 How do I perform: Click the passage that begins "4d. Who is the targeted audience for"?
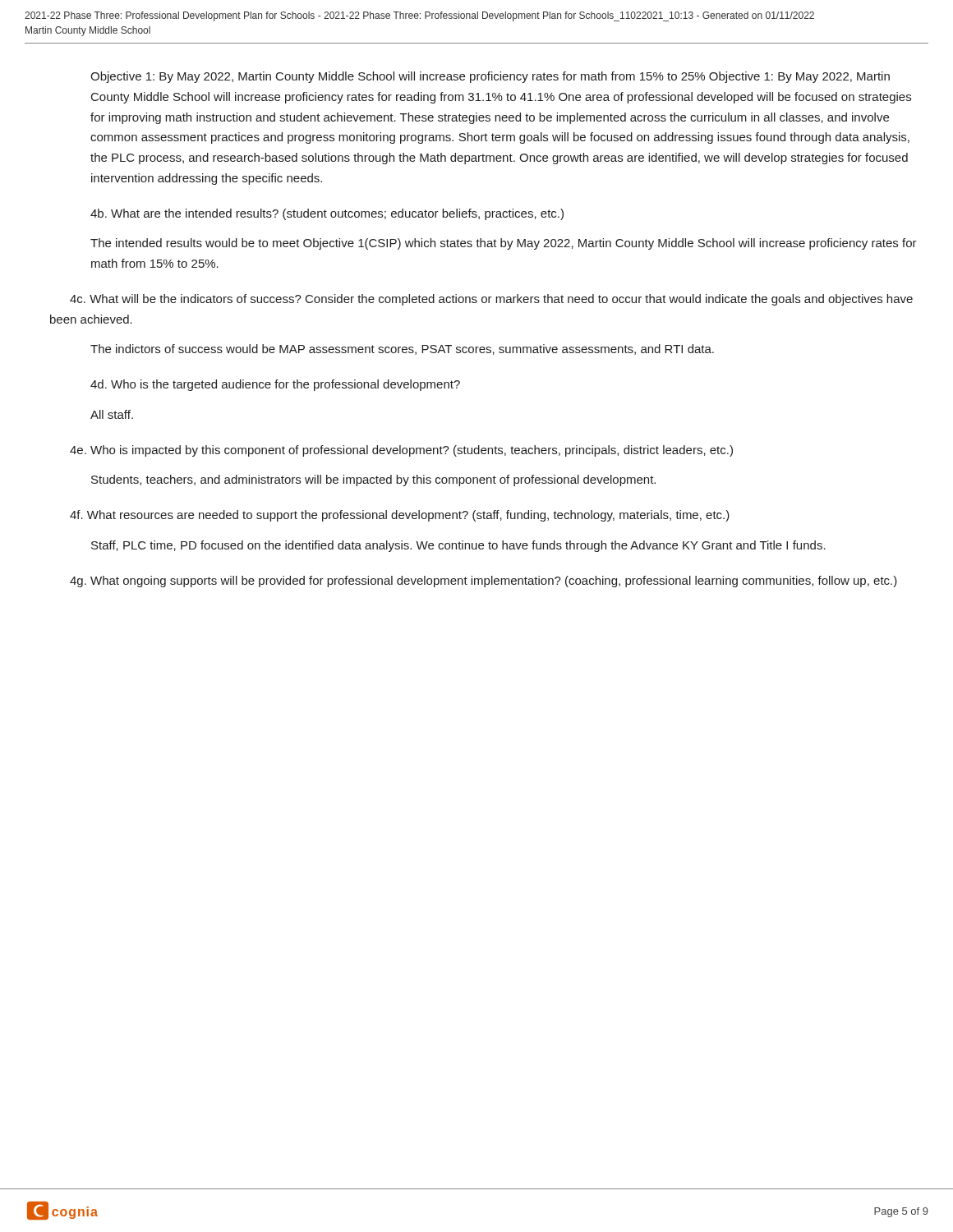tap(275, 384)
